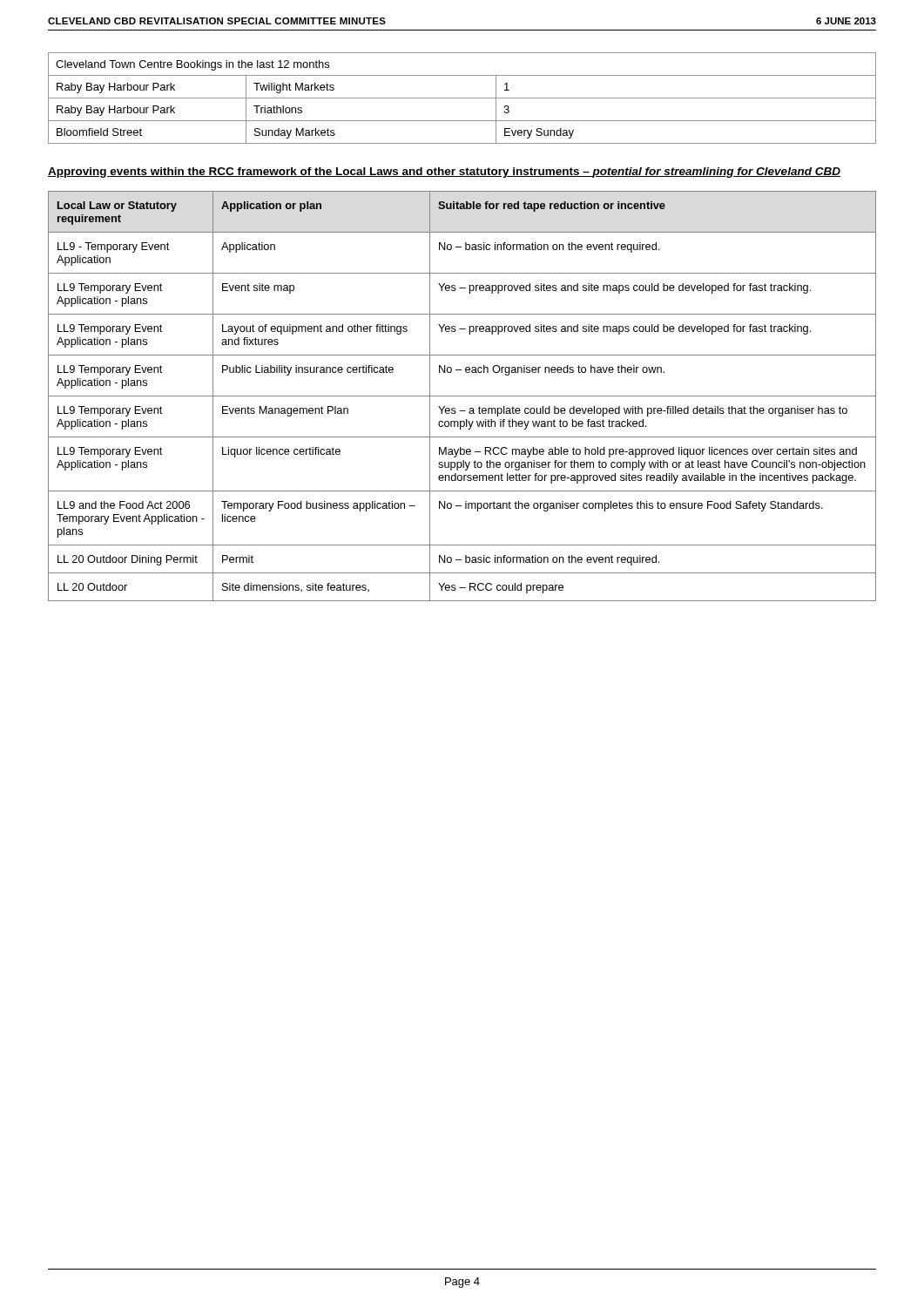Screen dimensions: 1307x924
Task: Select the section header that reads "Approving events within"
Action: pyautogui.click(x=444, y=171)
